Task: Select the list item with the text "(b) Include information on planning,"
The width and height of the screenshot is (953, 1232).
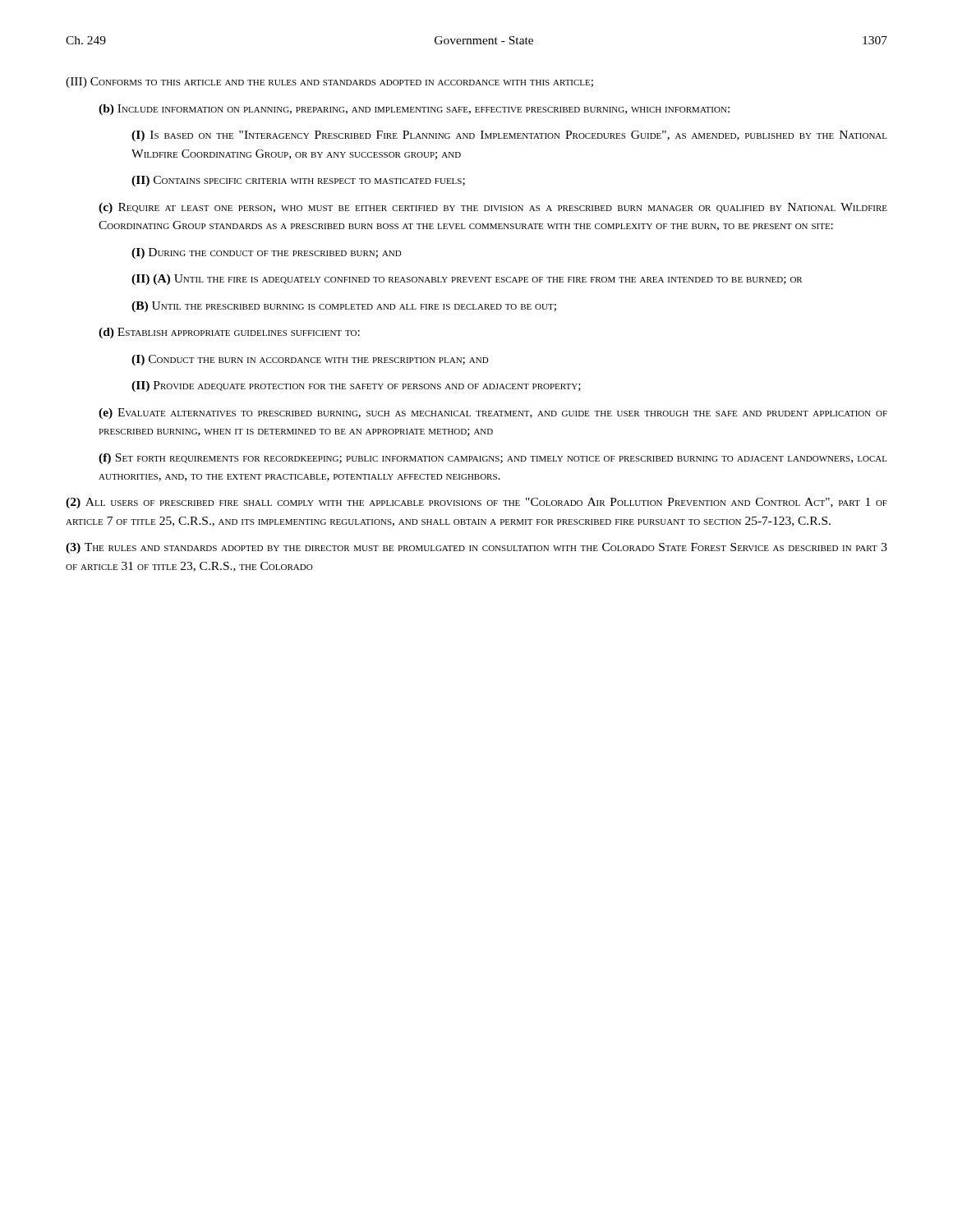Action: 493,109
